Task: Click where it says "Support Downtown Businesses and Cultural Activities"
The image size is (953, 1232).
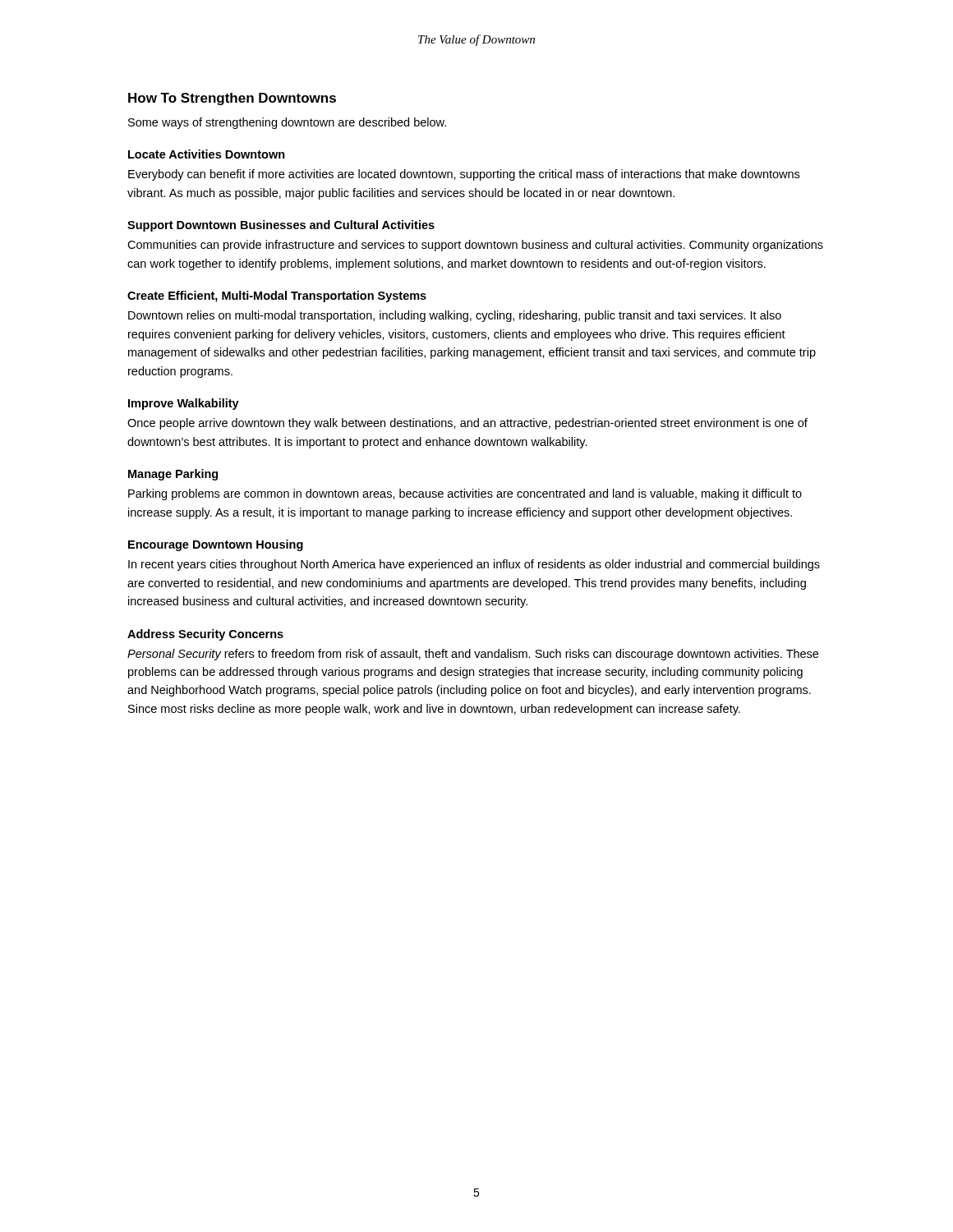Action: 281,225
